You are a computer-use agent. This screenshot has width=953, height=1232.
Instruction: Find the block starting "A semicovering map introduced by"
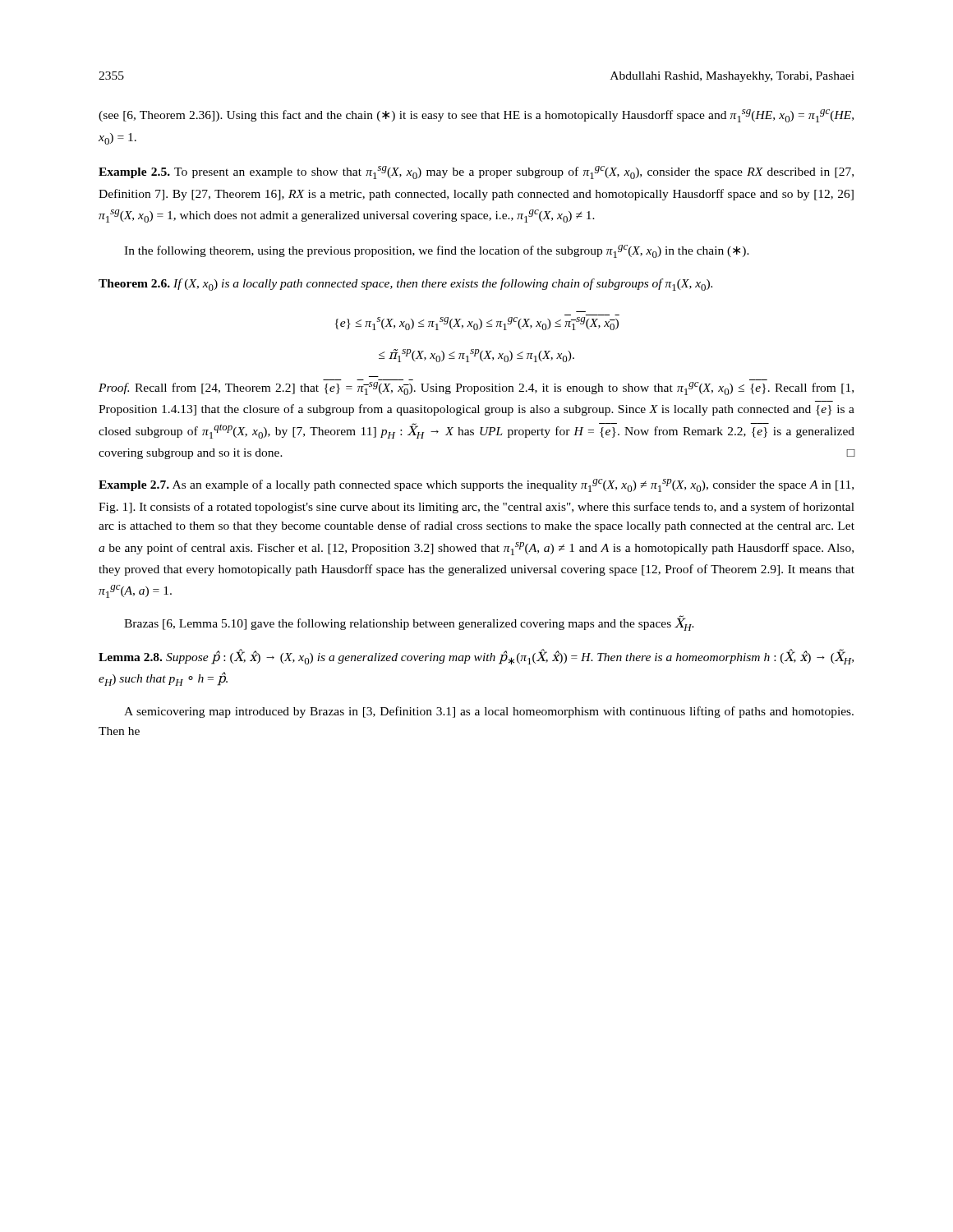pos(476,721)
